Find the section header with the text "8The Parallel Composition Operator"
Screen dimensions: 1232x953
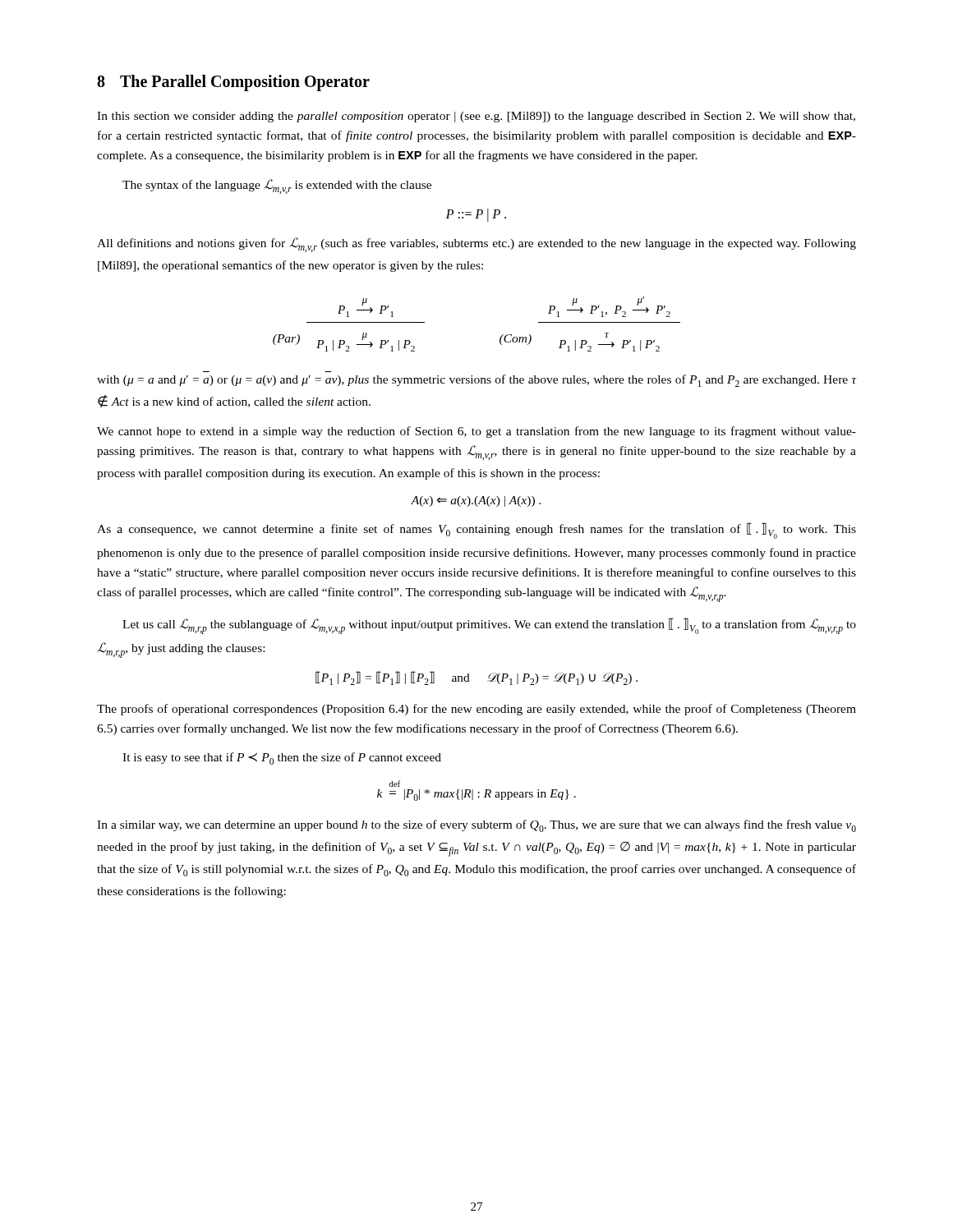point(233,83)
